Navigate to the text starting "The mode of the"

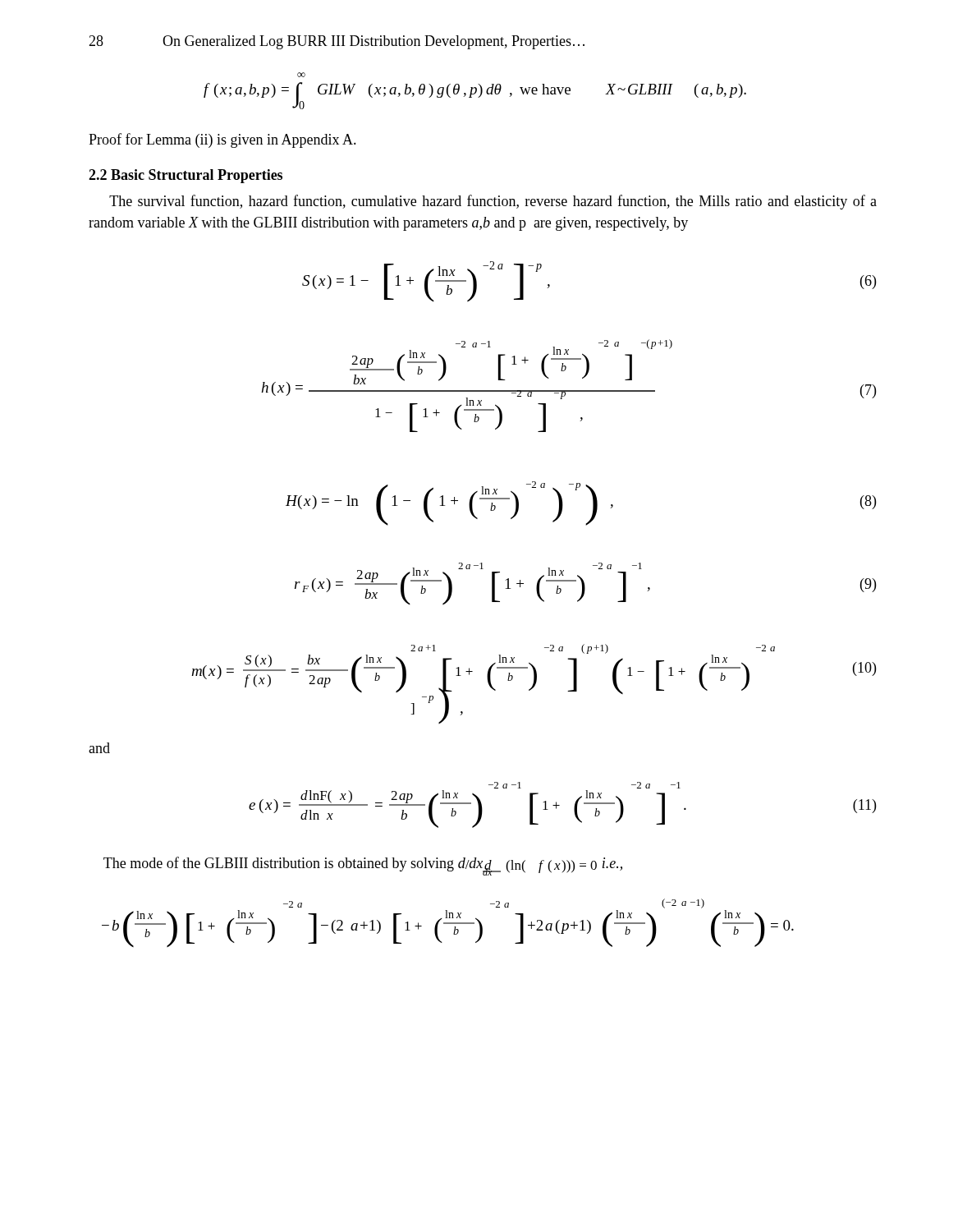(356, 865)
